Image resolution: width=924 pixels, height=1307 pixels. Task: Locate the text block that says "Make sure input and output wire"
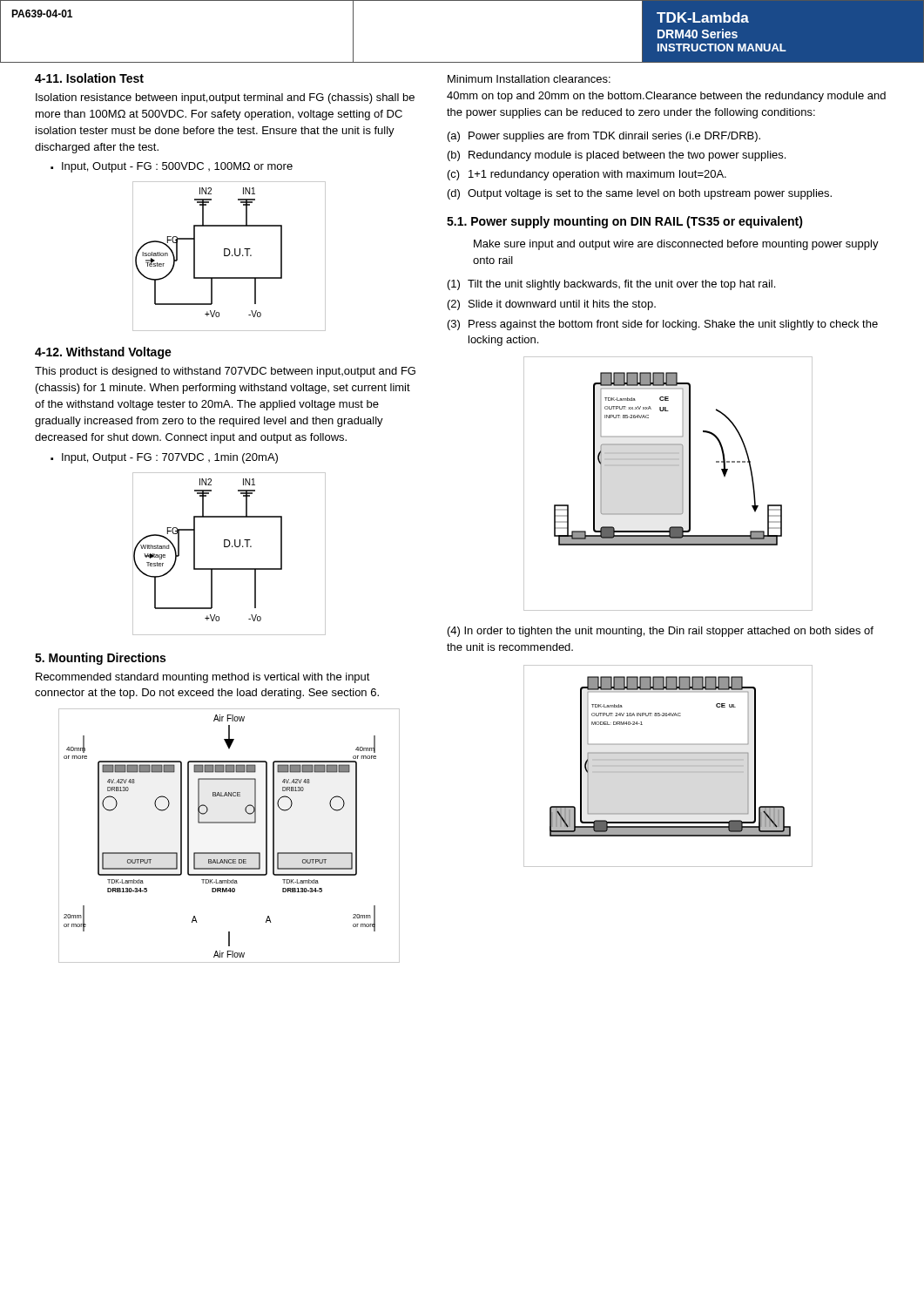pyautogui.click(x=676, y=252)
